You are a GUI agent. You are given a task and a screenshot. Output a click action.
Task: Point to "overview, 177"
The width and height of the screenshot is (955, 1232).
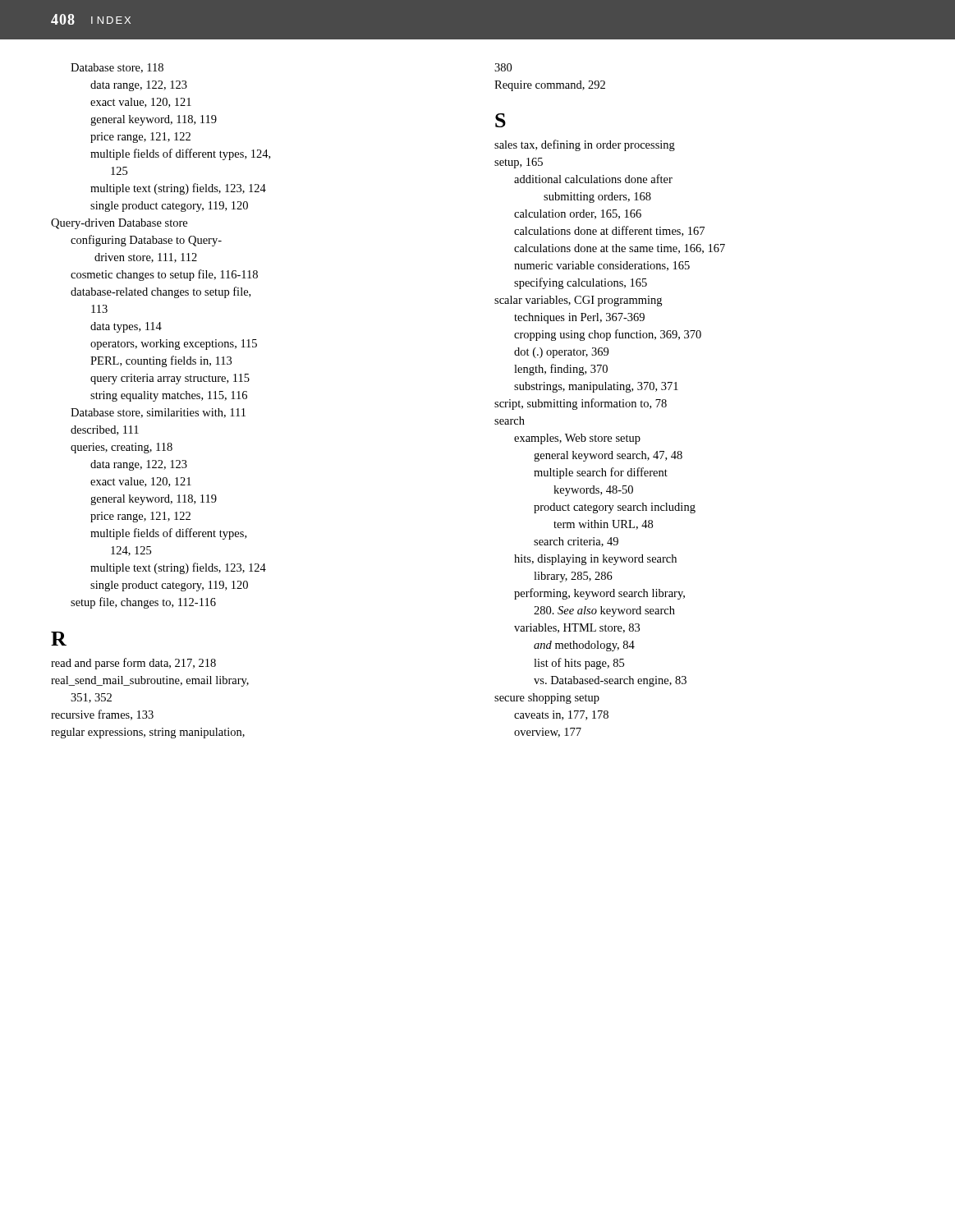(x=548, y=731)
